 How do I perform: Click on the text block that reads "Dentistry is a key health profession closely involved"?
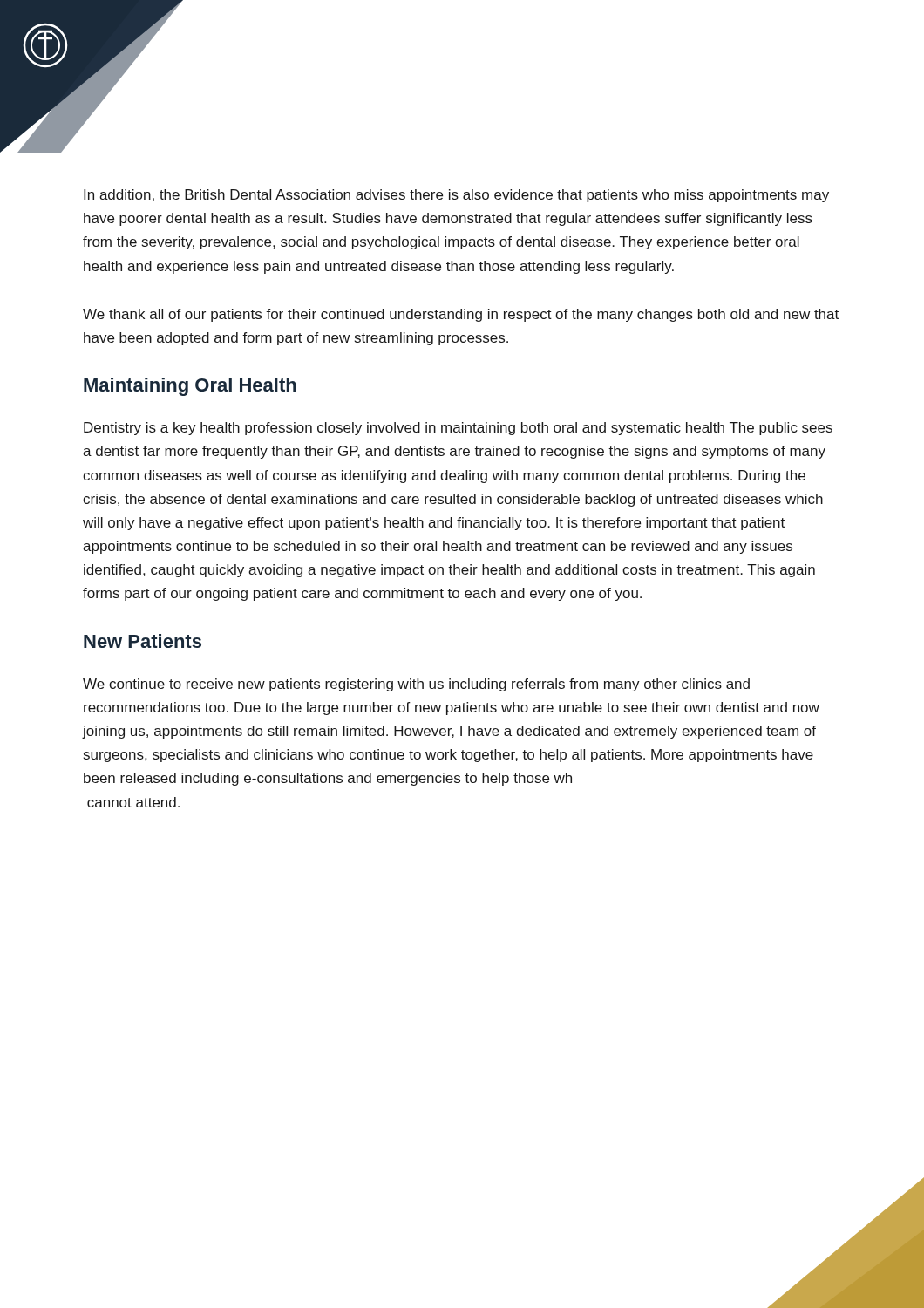click(x=458, y=511)
